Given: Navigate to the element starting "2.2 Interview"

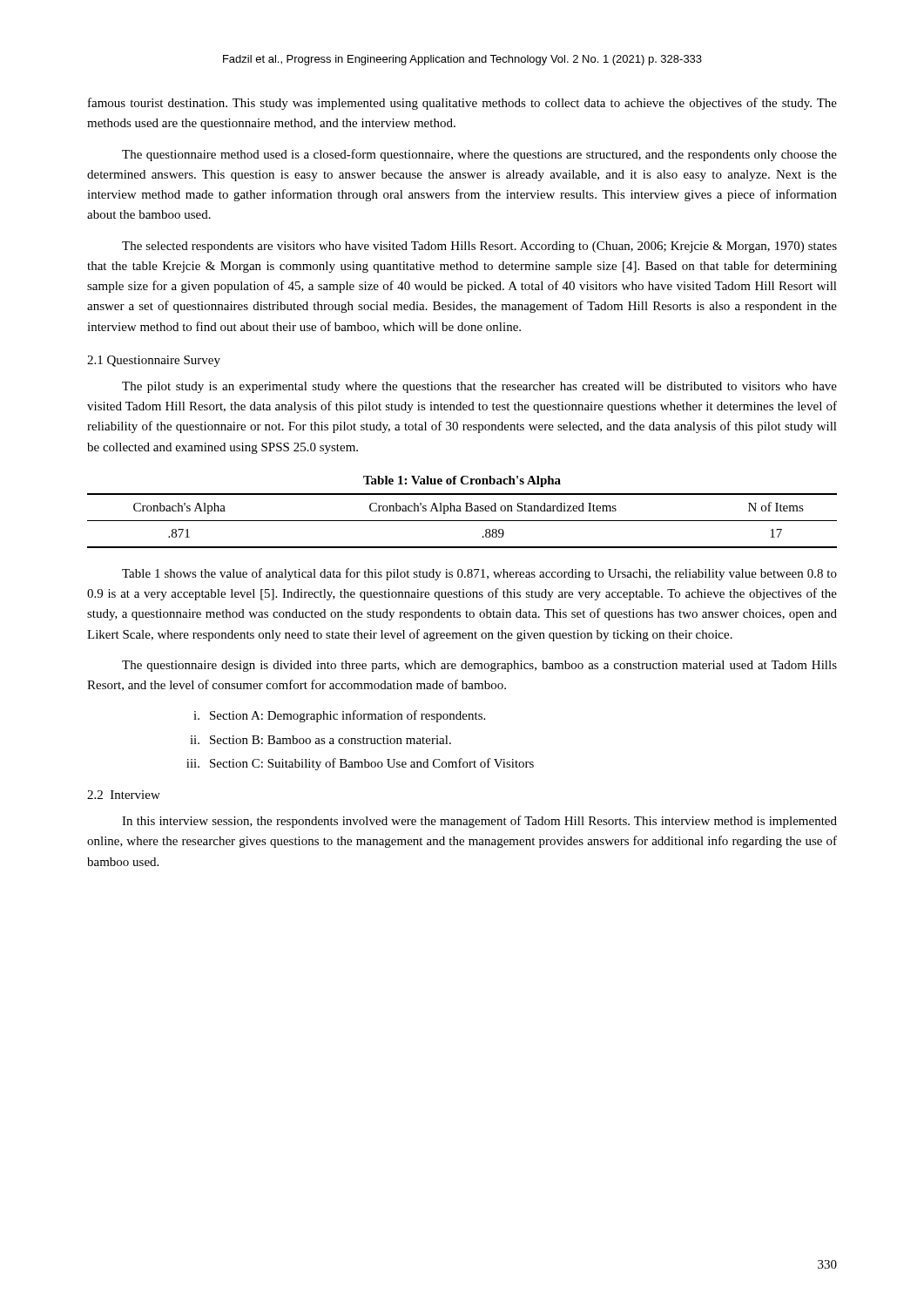Looking at the screenshot, I should pyautogui.click(x=124, y=795).
